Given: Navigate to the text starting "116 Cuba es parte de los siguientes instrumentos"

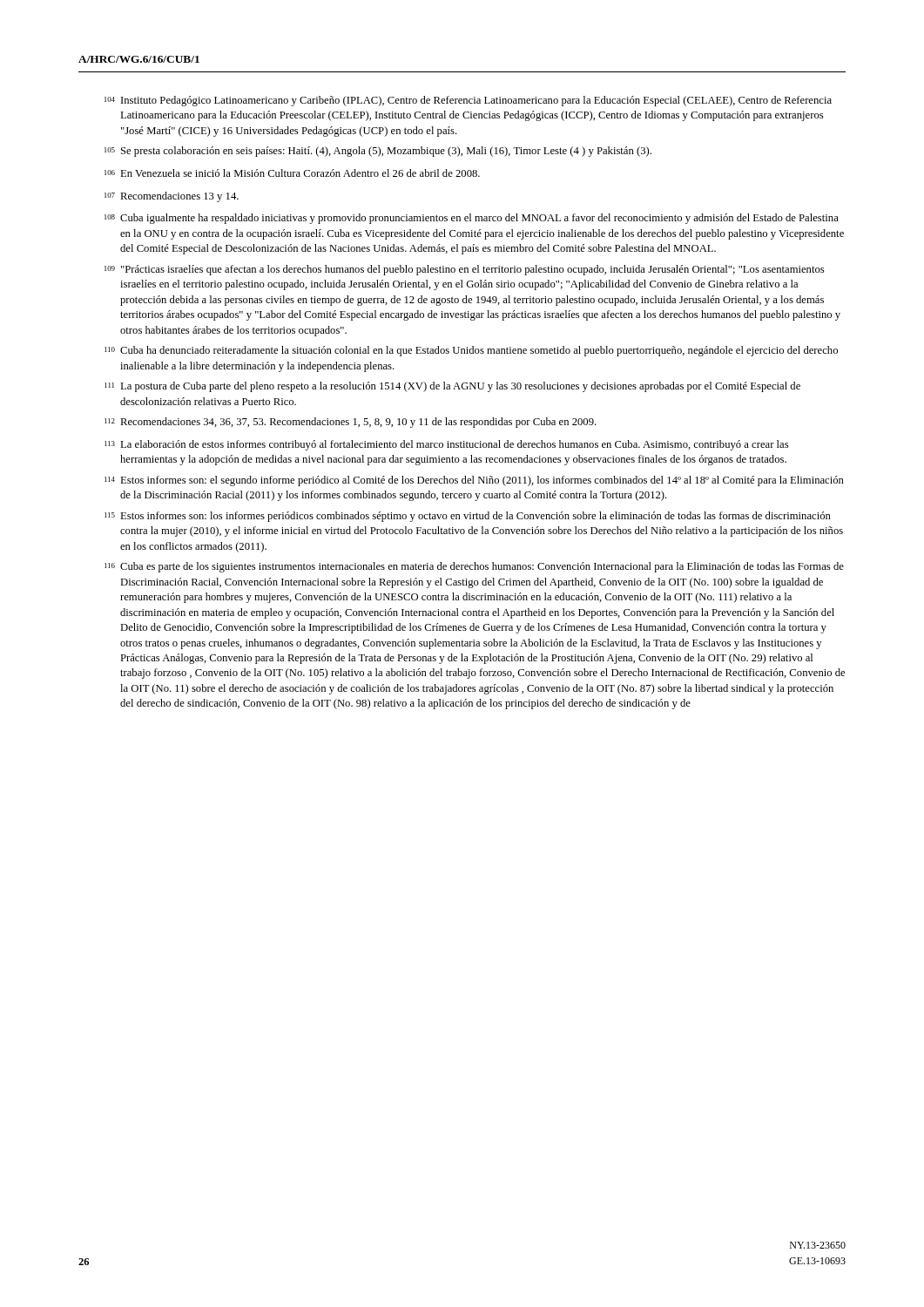Looking at the screenshot, I should (462, 636).
